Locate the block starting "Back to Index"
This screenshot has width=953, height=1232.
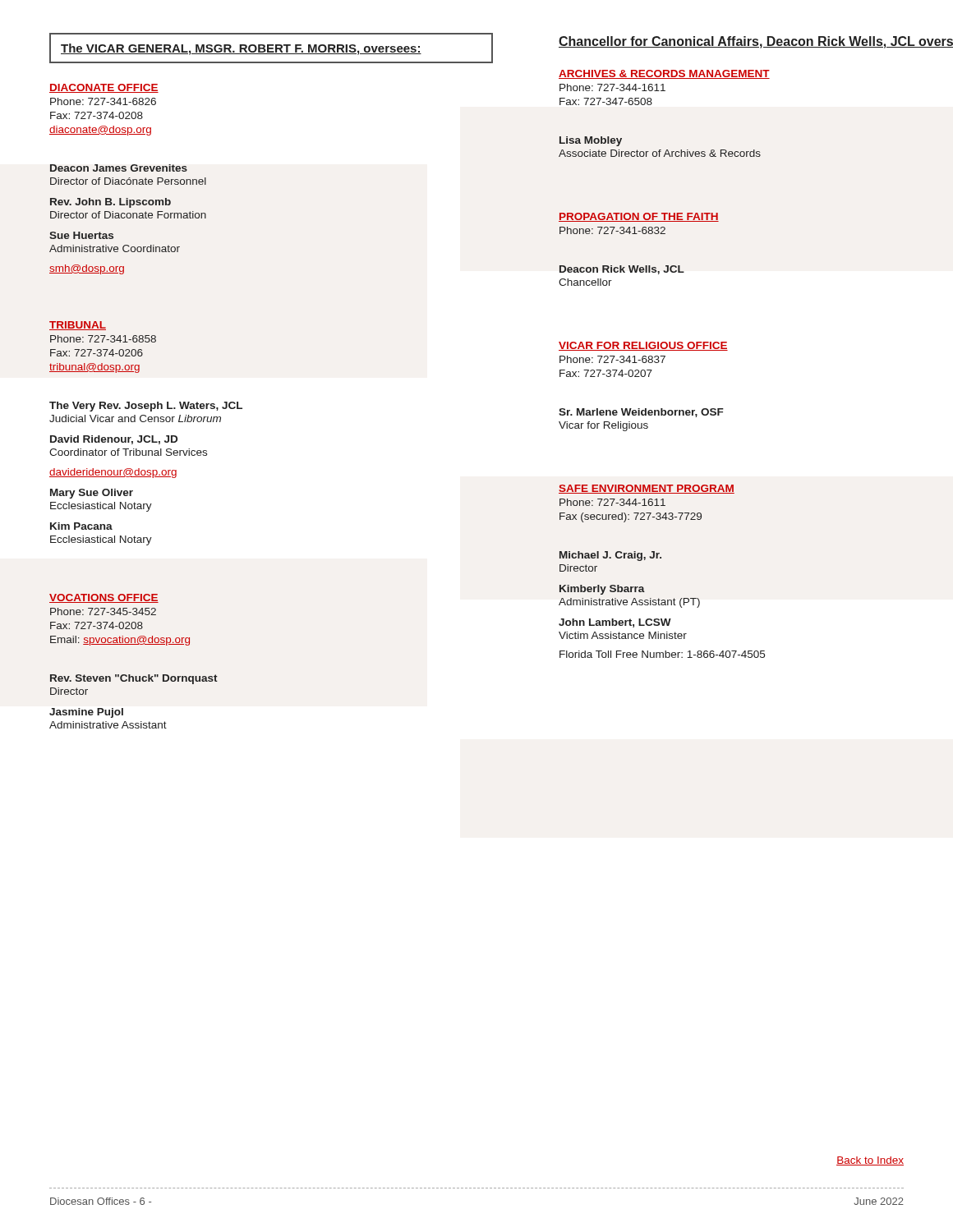[870, 1160]
